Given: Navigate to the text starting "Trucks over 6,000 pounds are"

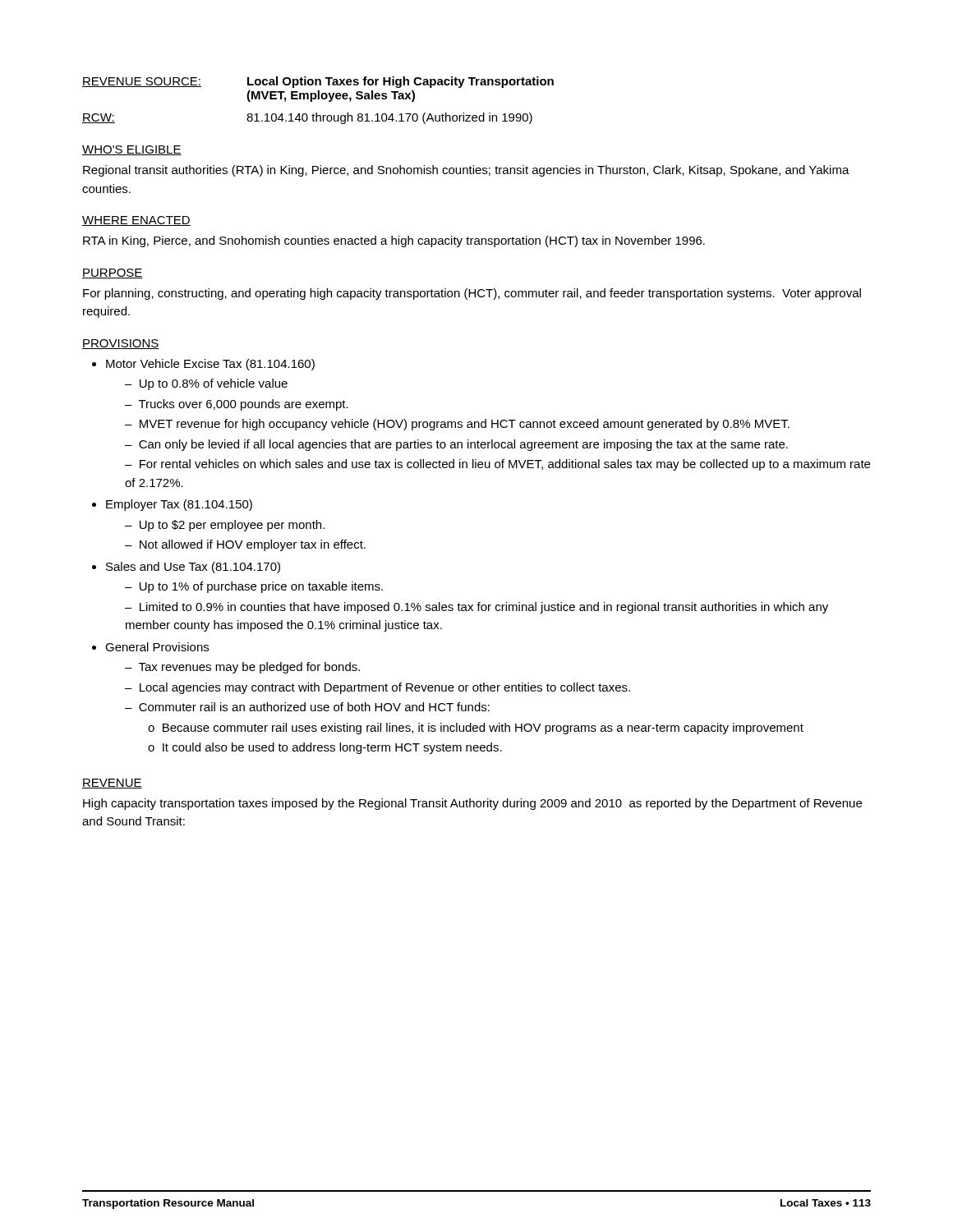Looking at the screenshot, I should [x=244, y=403].
